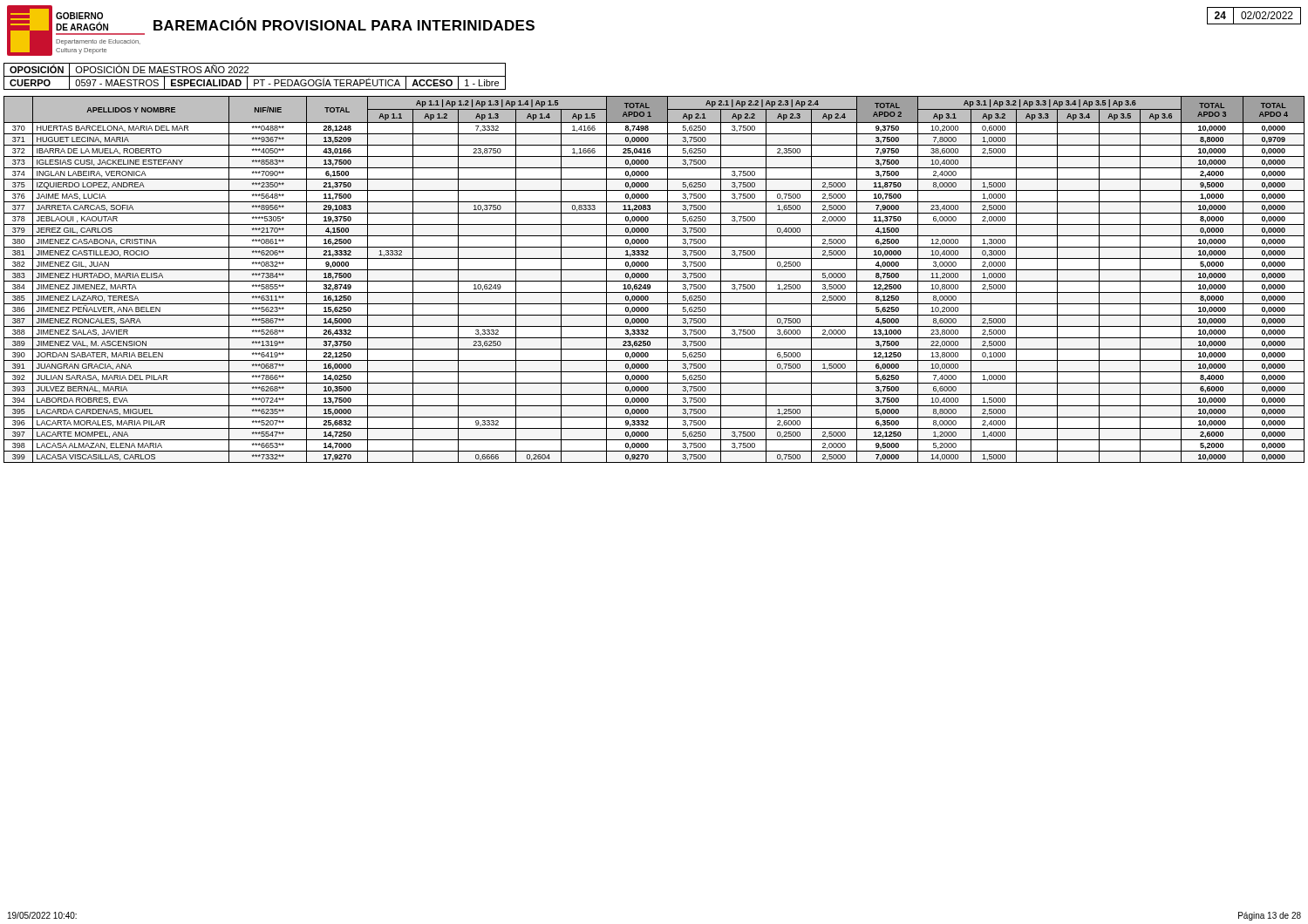The width and height of the screenshot is (1308, 924).
Task: Locate the logo
Action: (x=77, y=32)
